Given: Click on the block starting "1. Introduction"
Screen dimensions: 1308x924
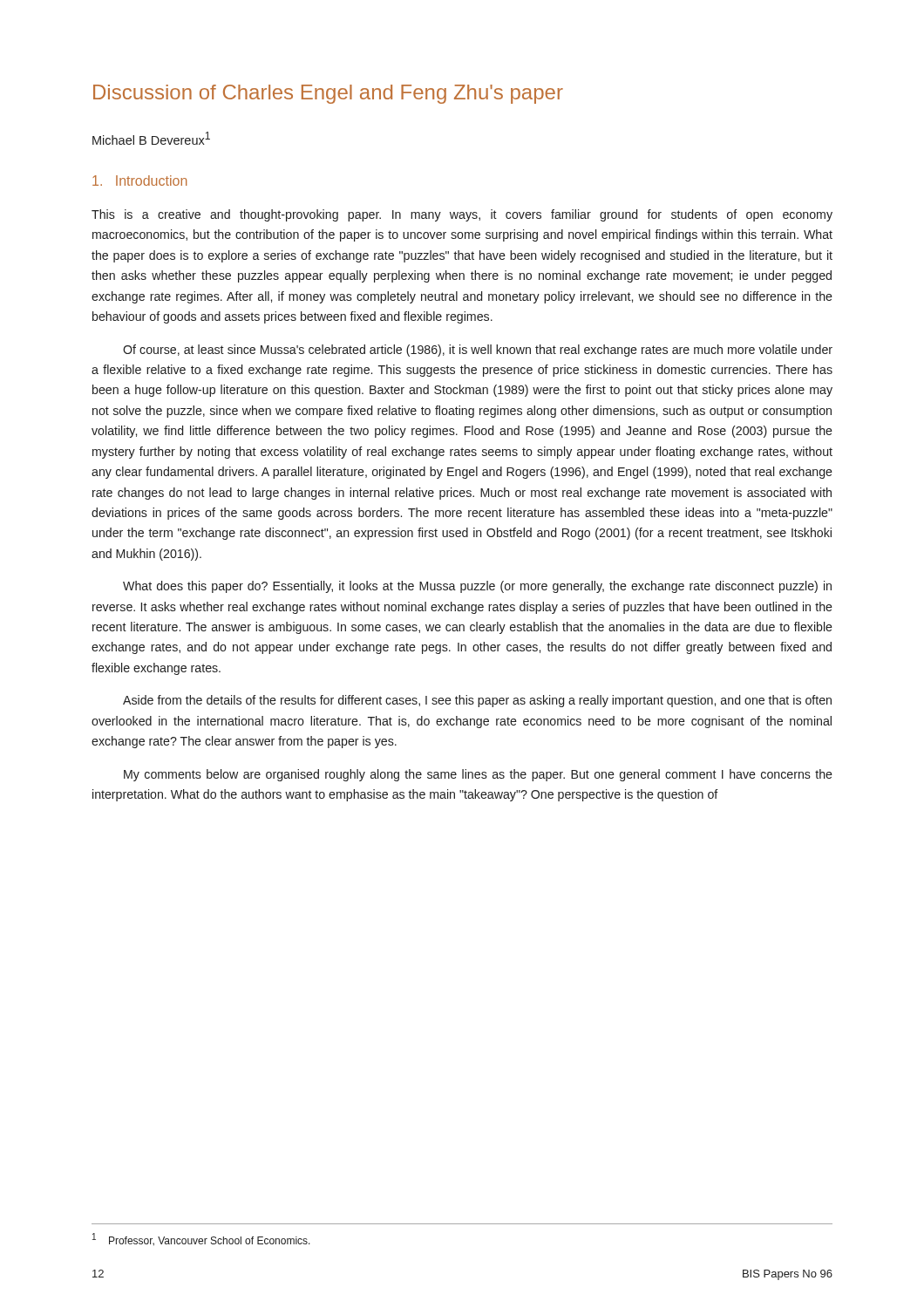Looking at the screenshot, I should [140, 181].
